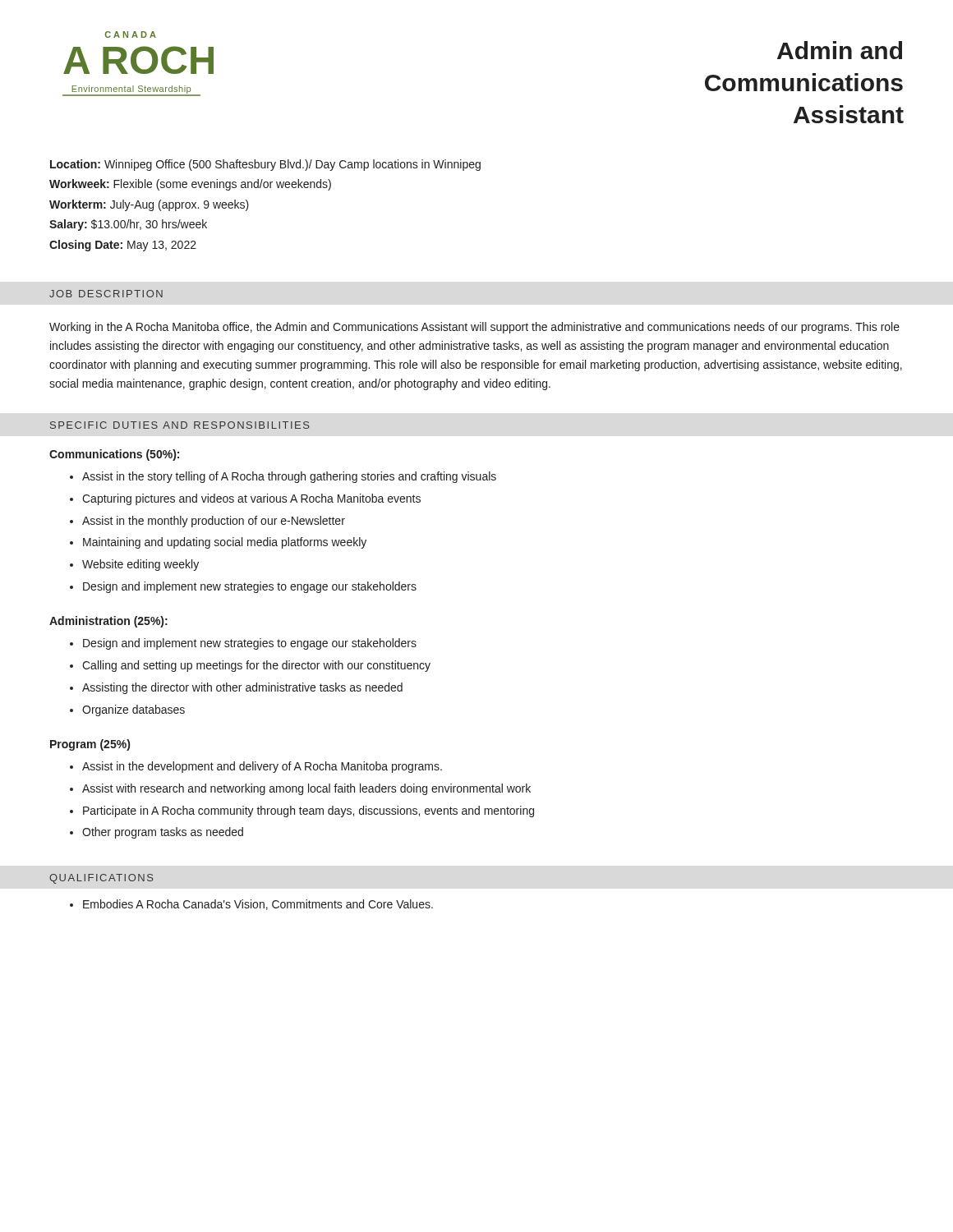This screenshot has width=953, height=1232.
Task: Locate the list item that reads "Calling and setting"
Action: tap(256, 665)
